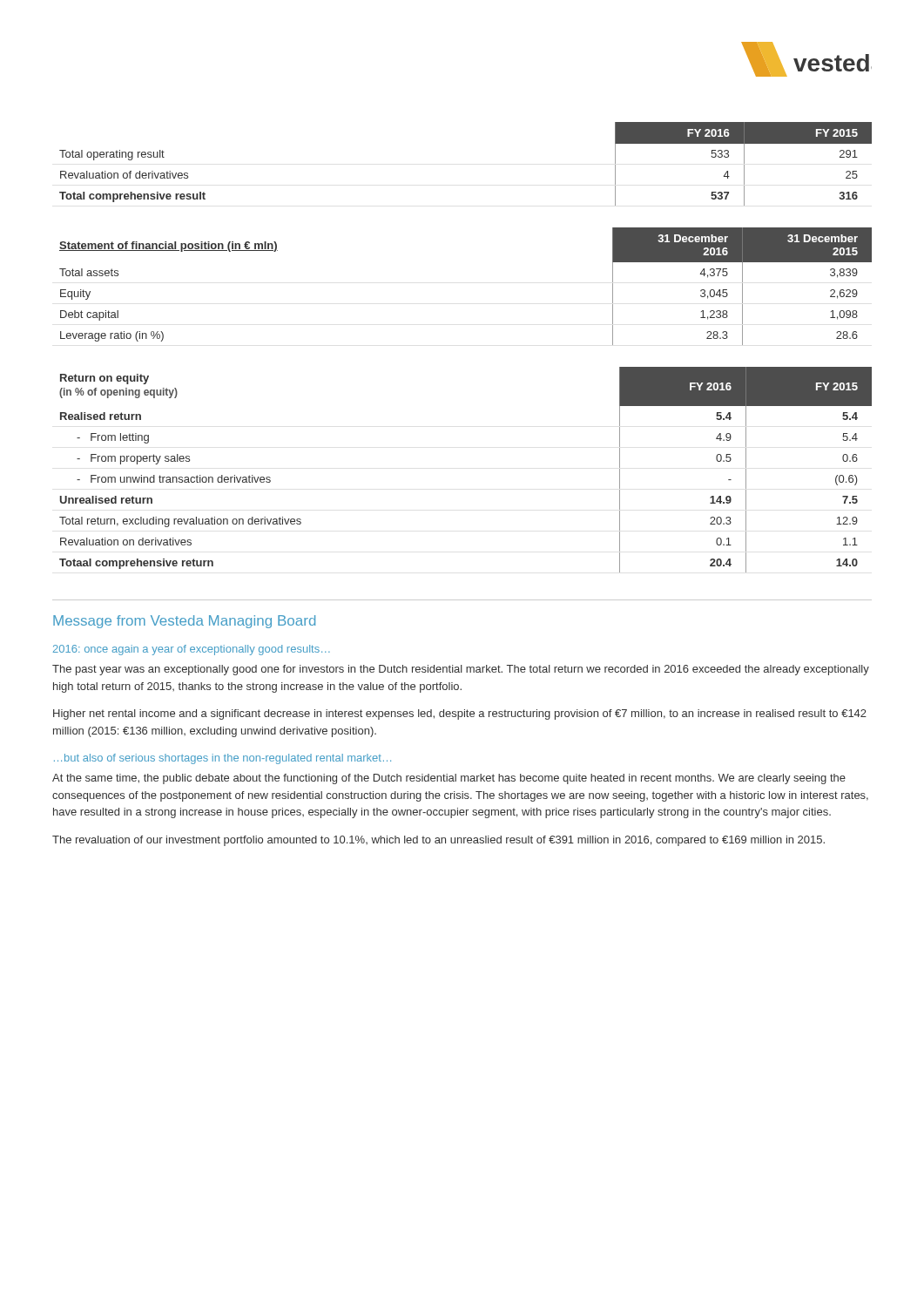Viewport: 924px width, 1307px height.
Task: Click on the table containing "31 December 2015"
Action: pyautogui.click(x=462, y=287)
